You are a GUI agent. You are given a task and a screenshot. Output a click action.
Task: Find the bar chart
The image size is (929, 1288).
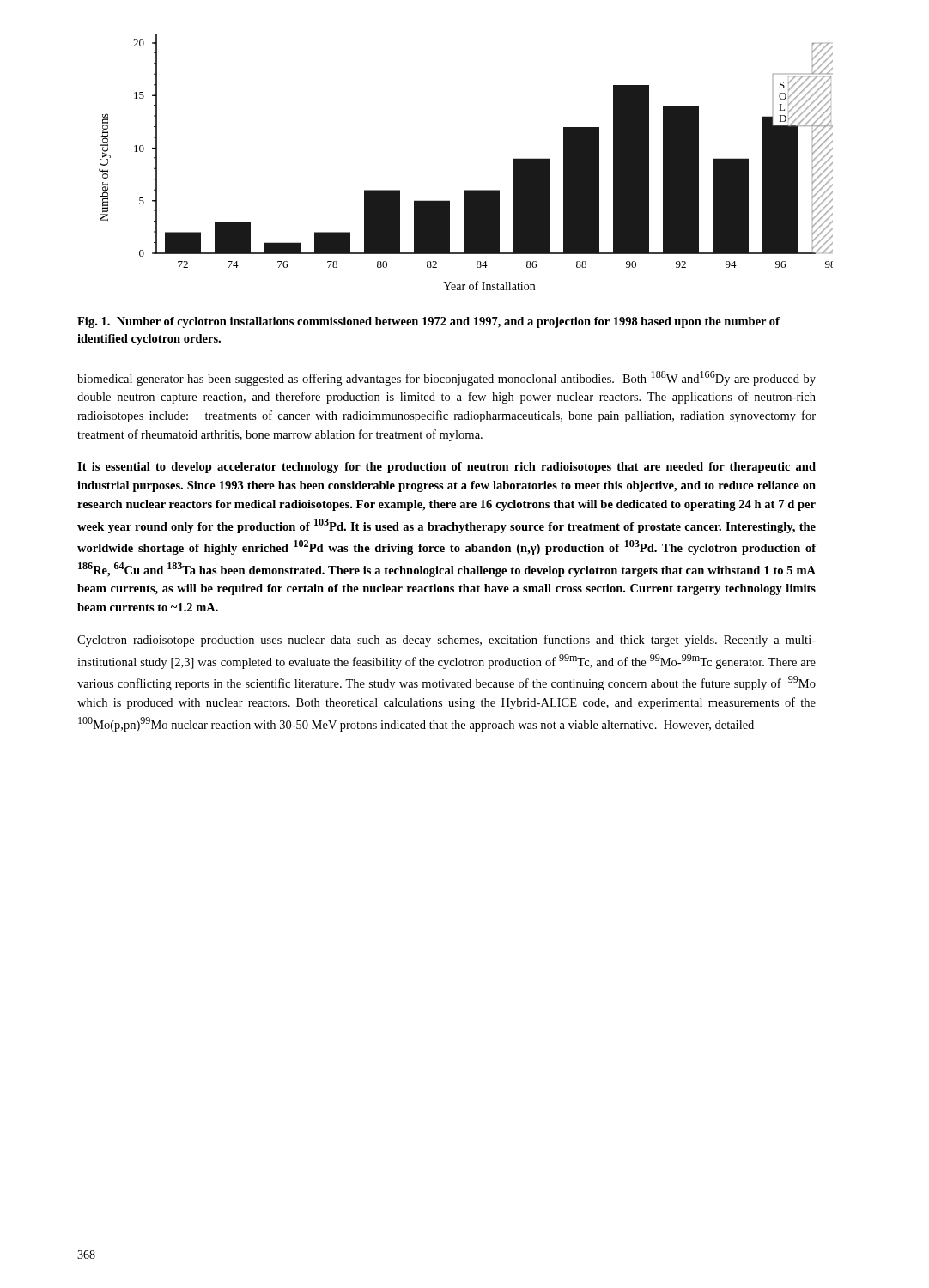pyautogui.click(x=464, y=165)
